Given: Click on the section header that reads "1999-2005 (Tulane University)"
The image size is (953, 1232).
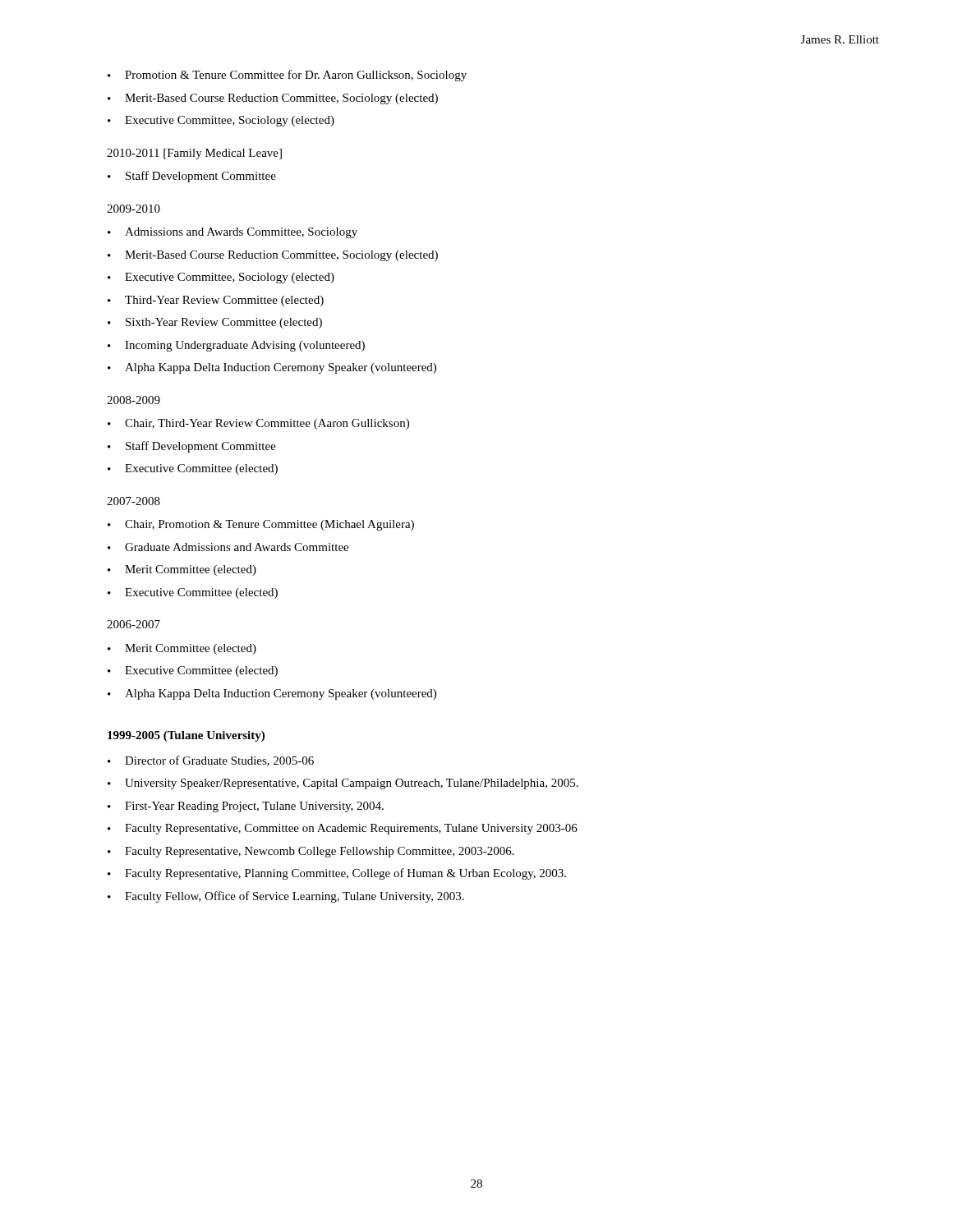Looking at the screenshot, I should point(186,735).
